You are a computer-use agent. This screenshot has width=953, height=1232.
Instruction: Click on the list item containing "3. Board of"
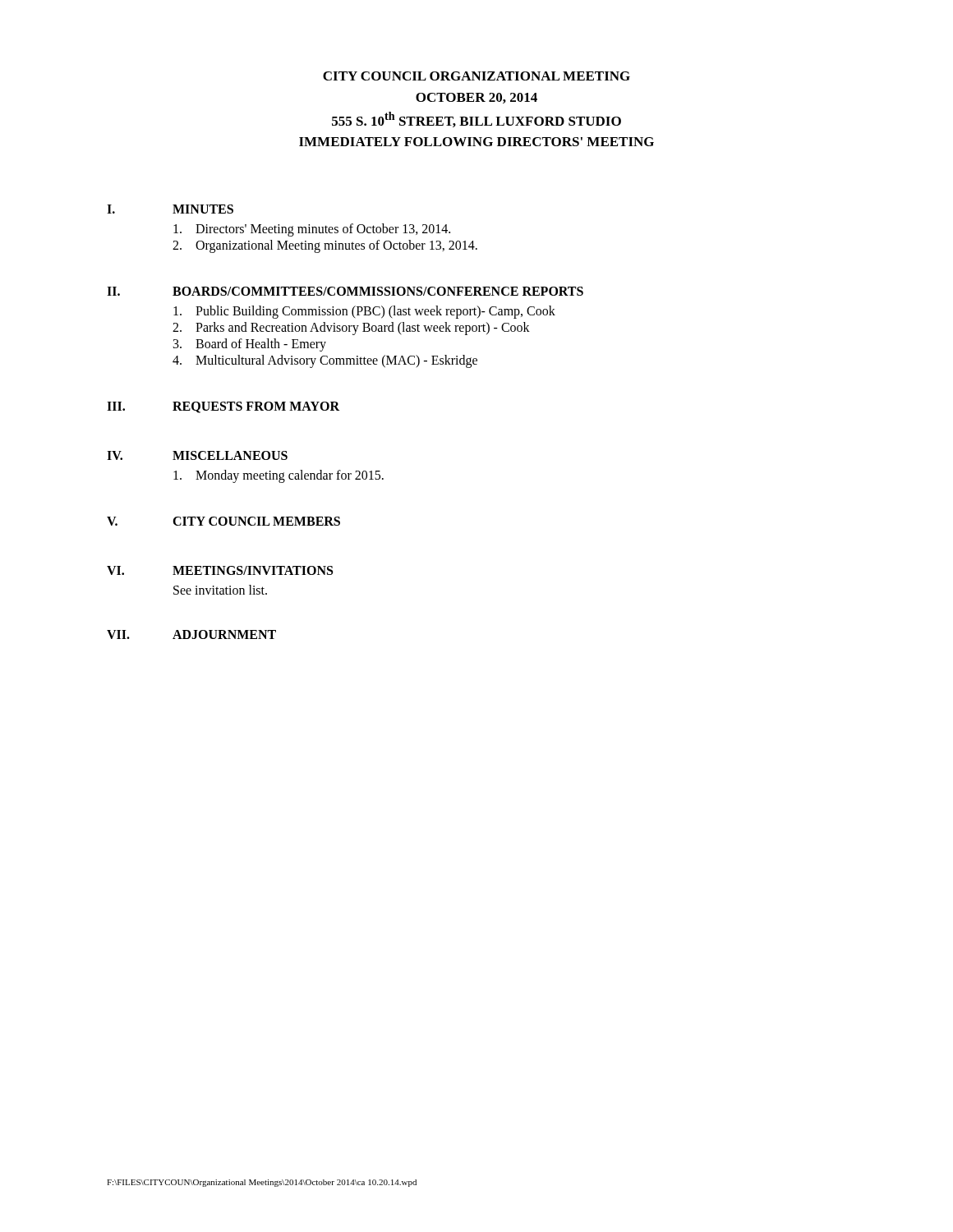click(x=250, y=345)
